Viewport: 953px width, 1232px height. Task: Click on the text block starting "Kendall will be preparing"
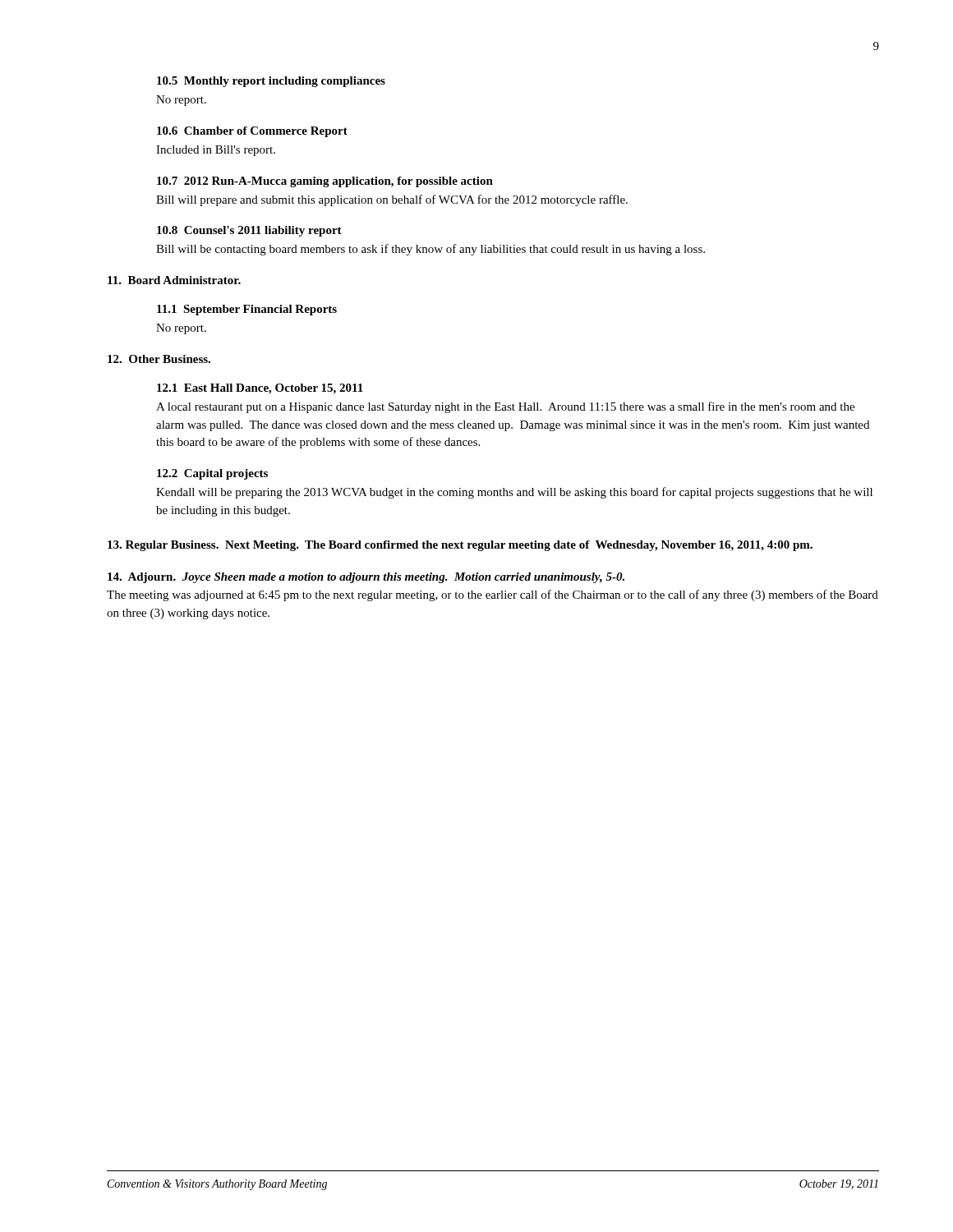(518, 502)
